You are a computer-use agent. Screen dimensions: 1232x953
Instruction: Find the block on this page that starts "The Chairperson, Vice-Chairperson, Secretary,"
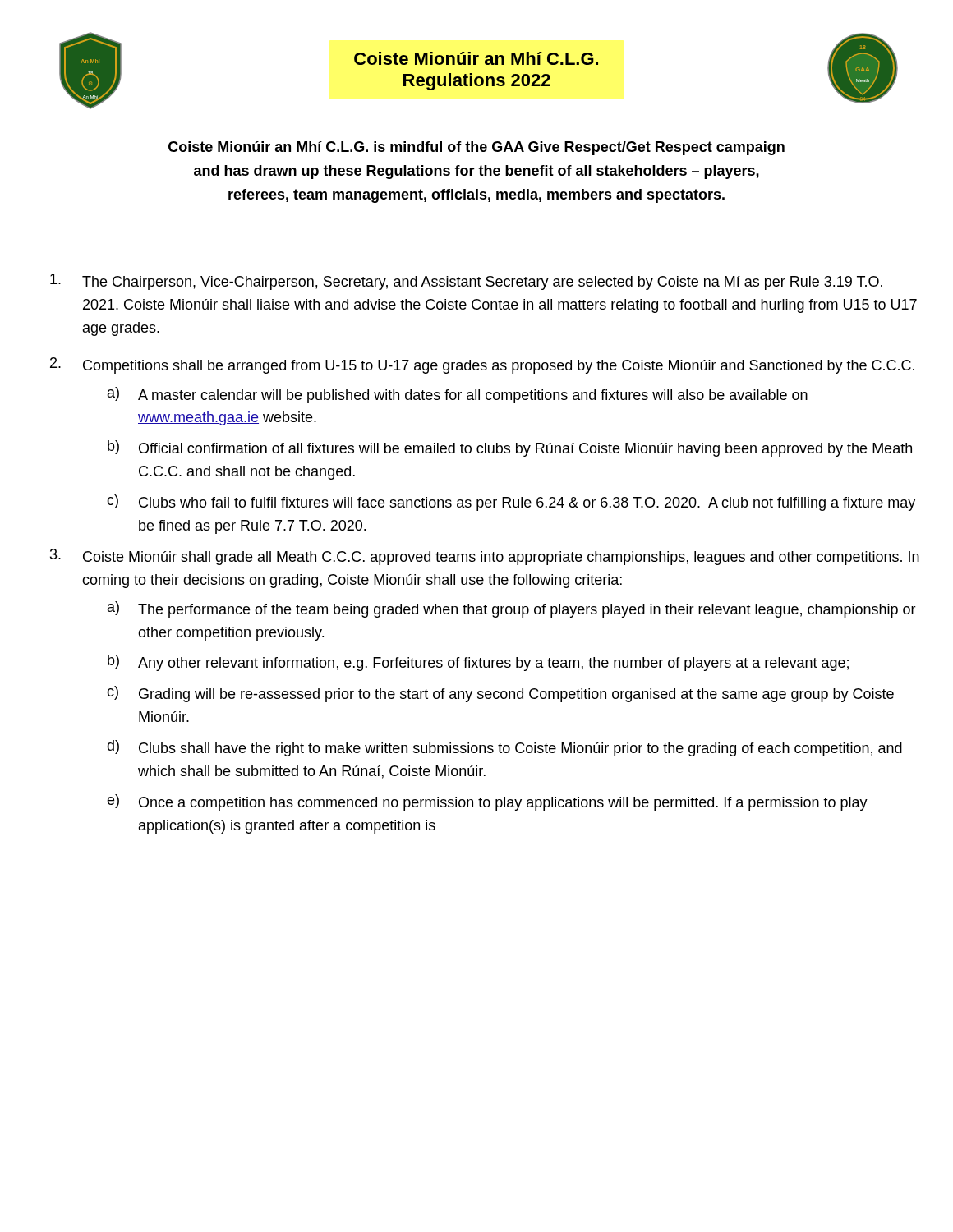point(485,305)
